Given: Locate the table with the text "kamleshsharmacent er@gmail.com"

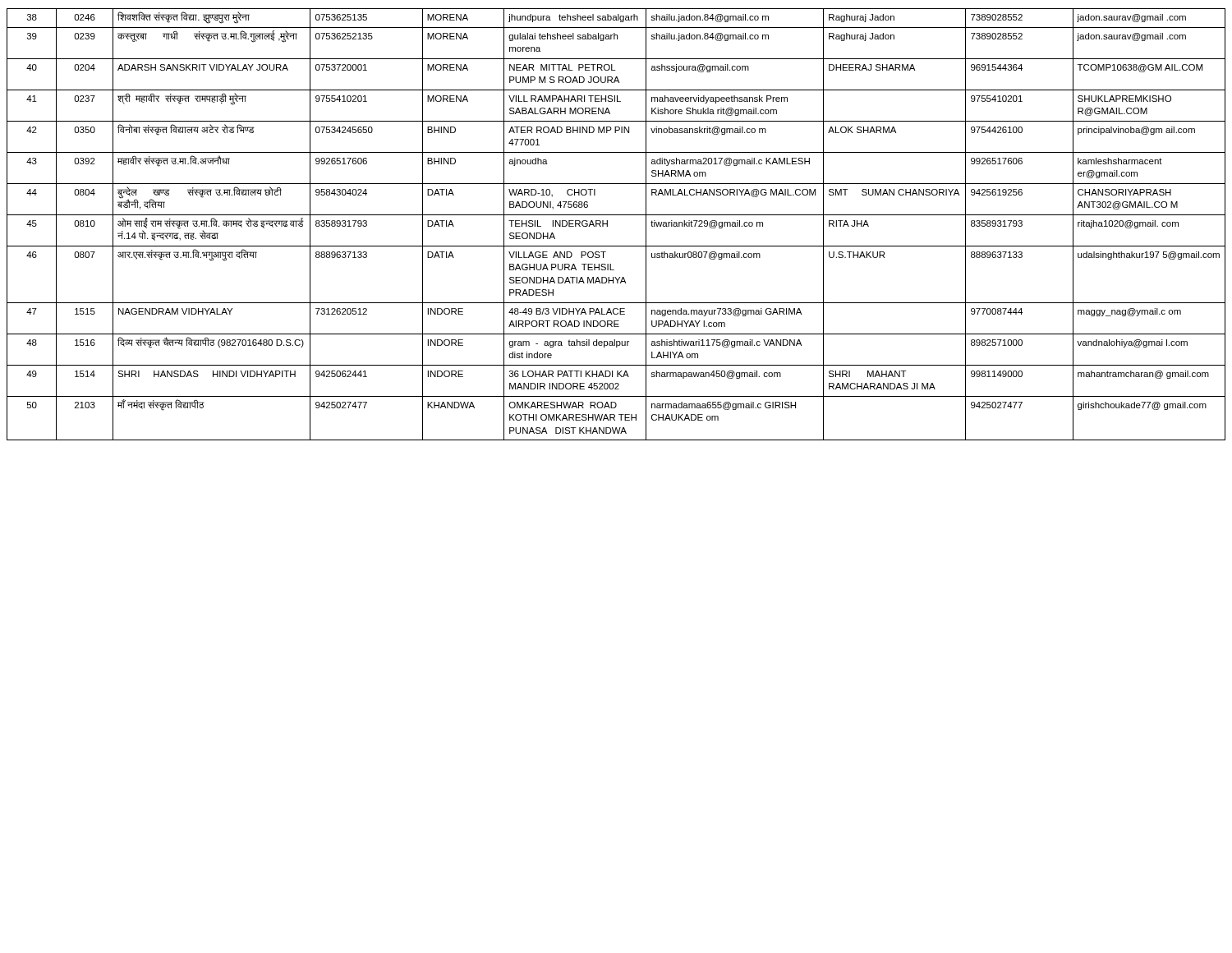Looking at the screenshot, I should (x=616, y=224).
